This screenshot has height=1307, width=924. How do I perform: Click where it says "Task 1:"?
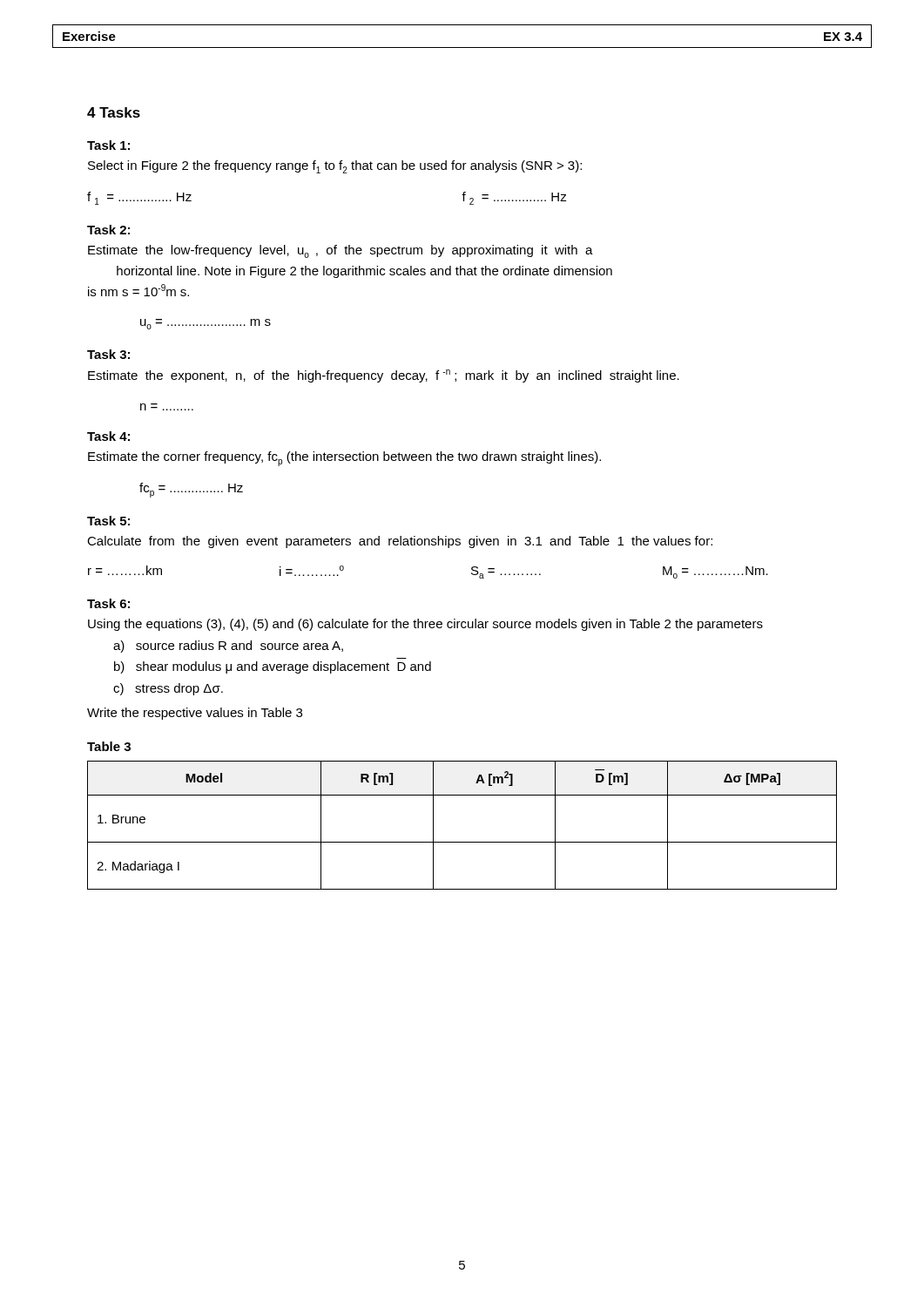click(109, 145)
